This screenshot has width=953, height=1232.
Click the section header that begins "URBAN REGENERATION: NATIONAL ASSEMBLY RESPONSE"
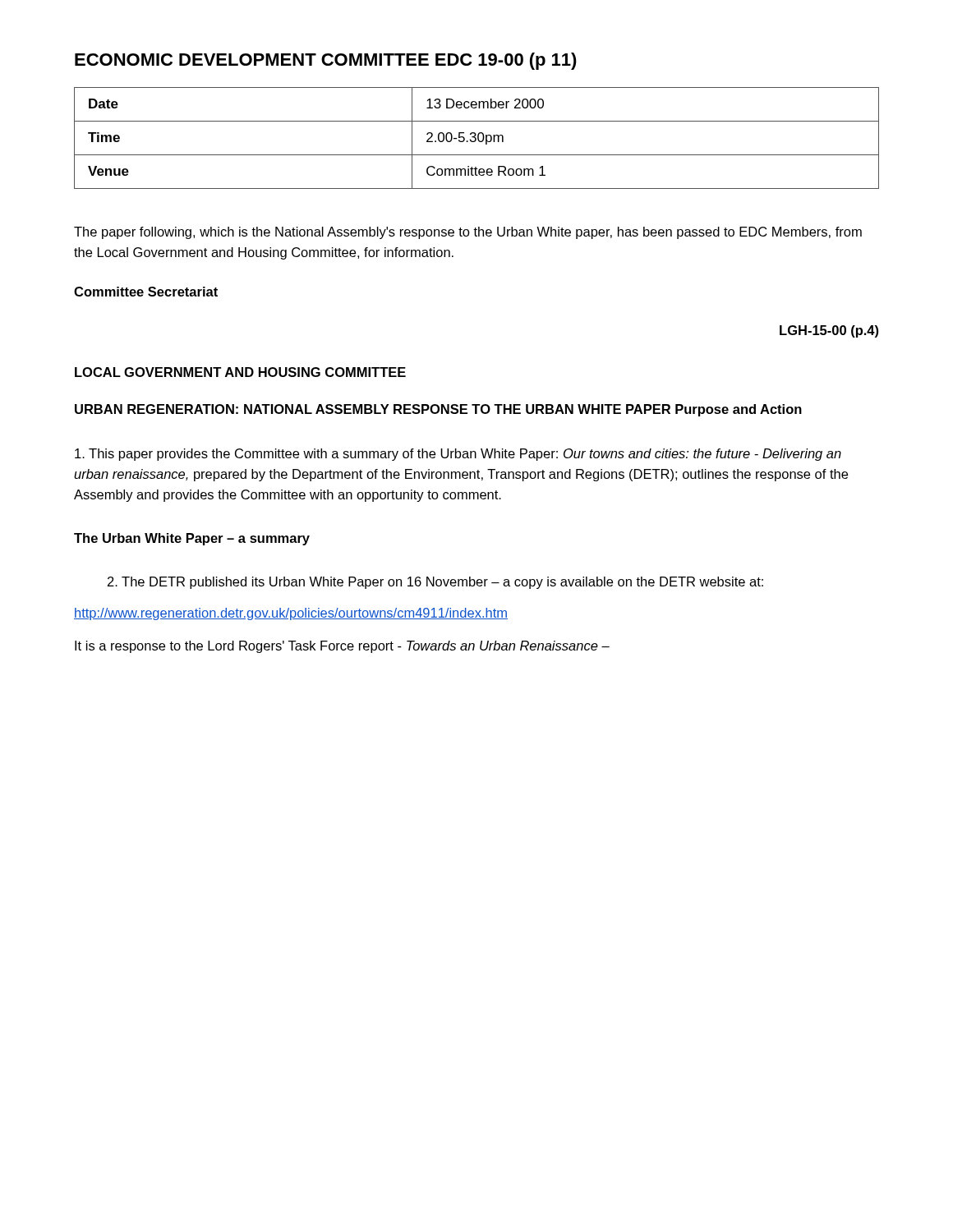coord(372,409)
